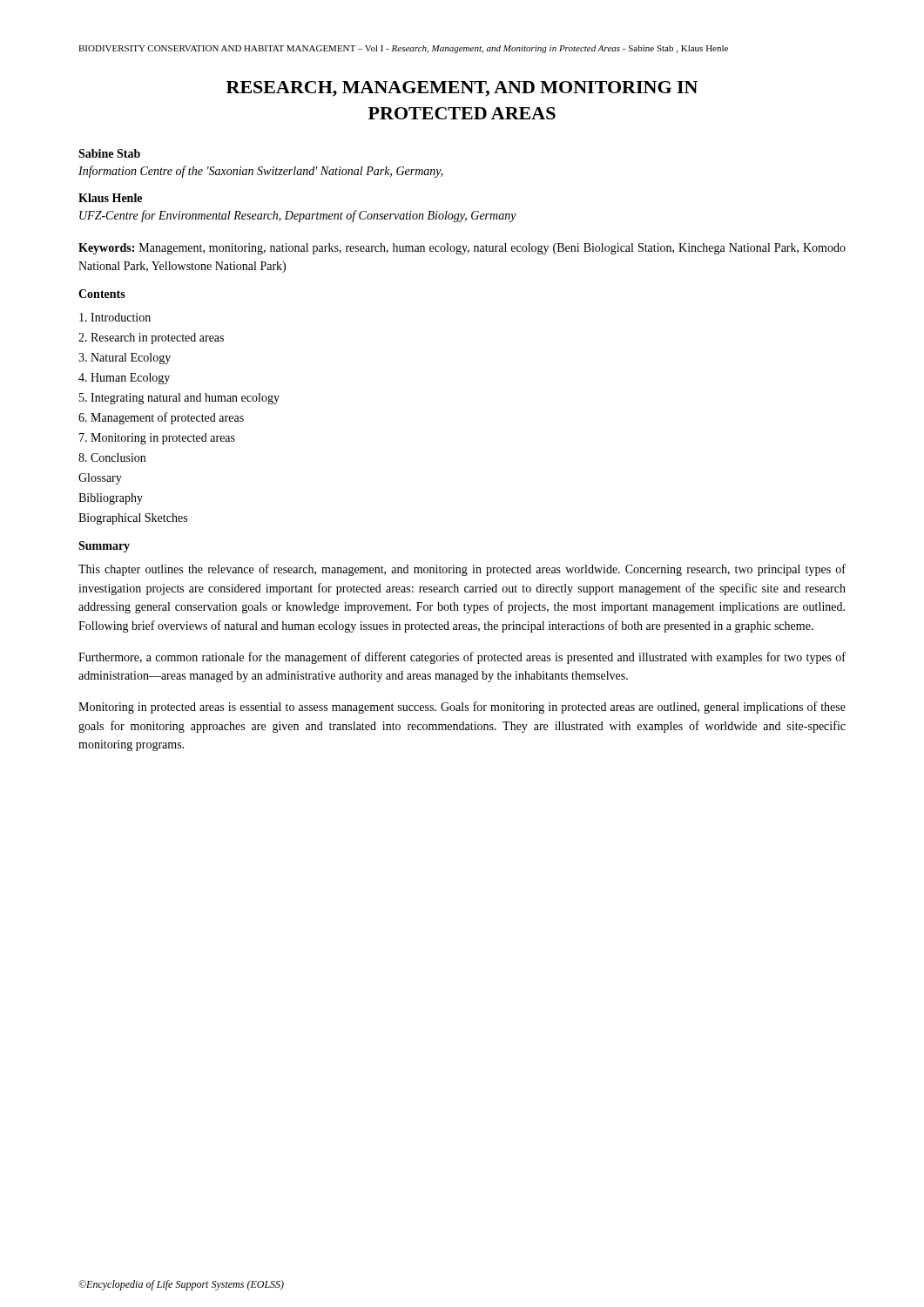Screen dimensions: 1307x924
Task: Click on the passage starting "Furthermore, a common"
Action: pos(462,667)
